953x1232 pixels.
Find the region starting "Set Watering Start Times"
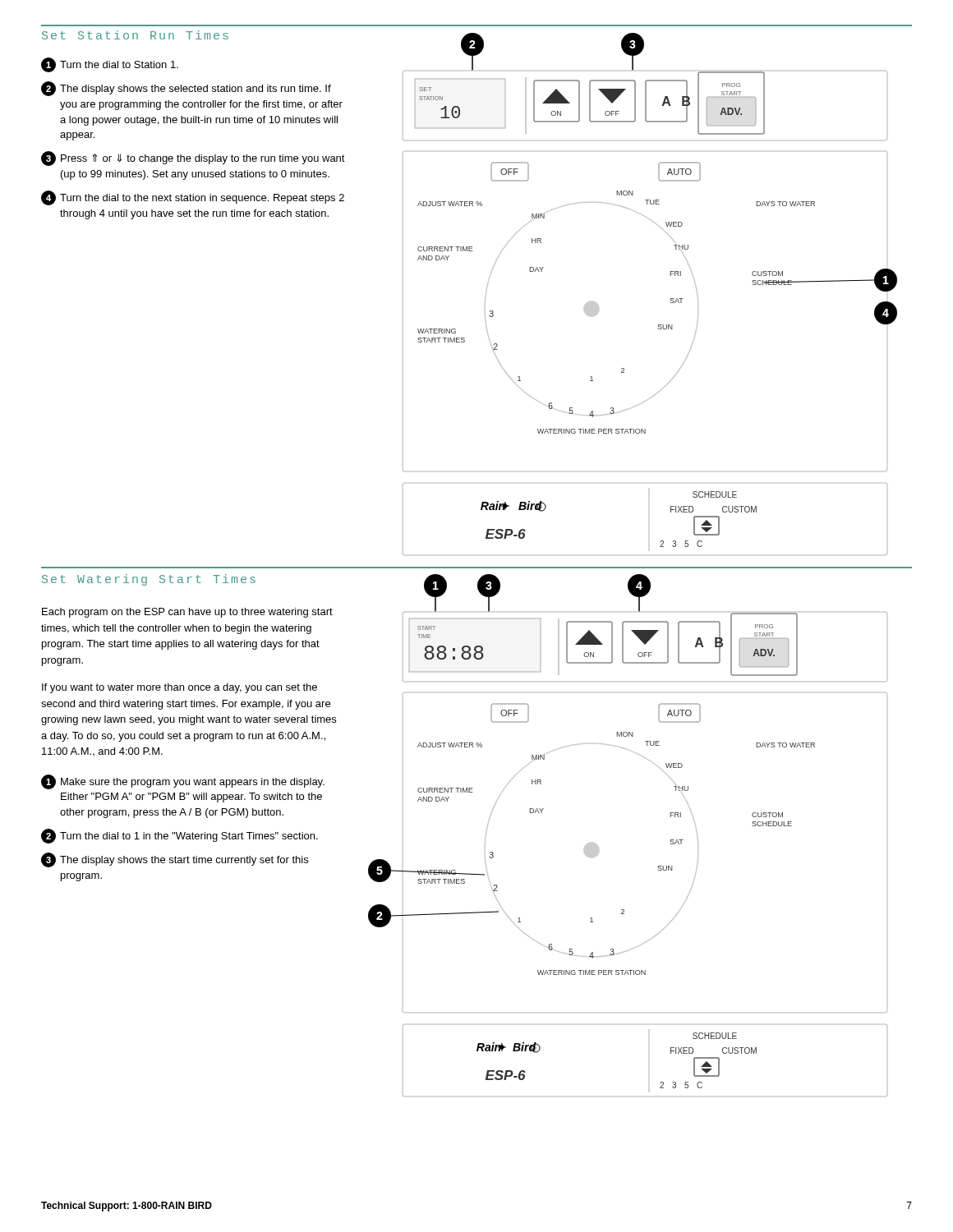150,580
